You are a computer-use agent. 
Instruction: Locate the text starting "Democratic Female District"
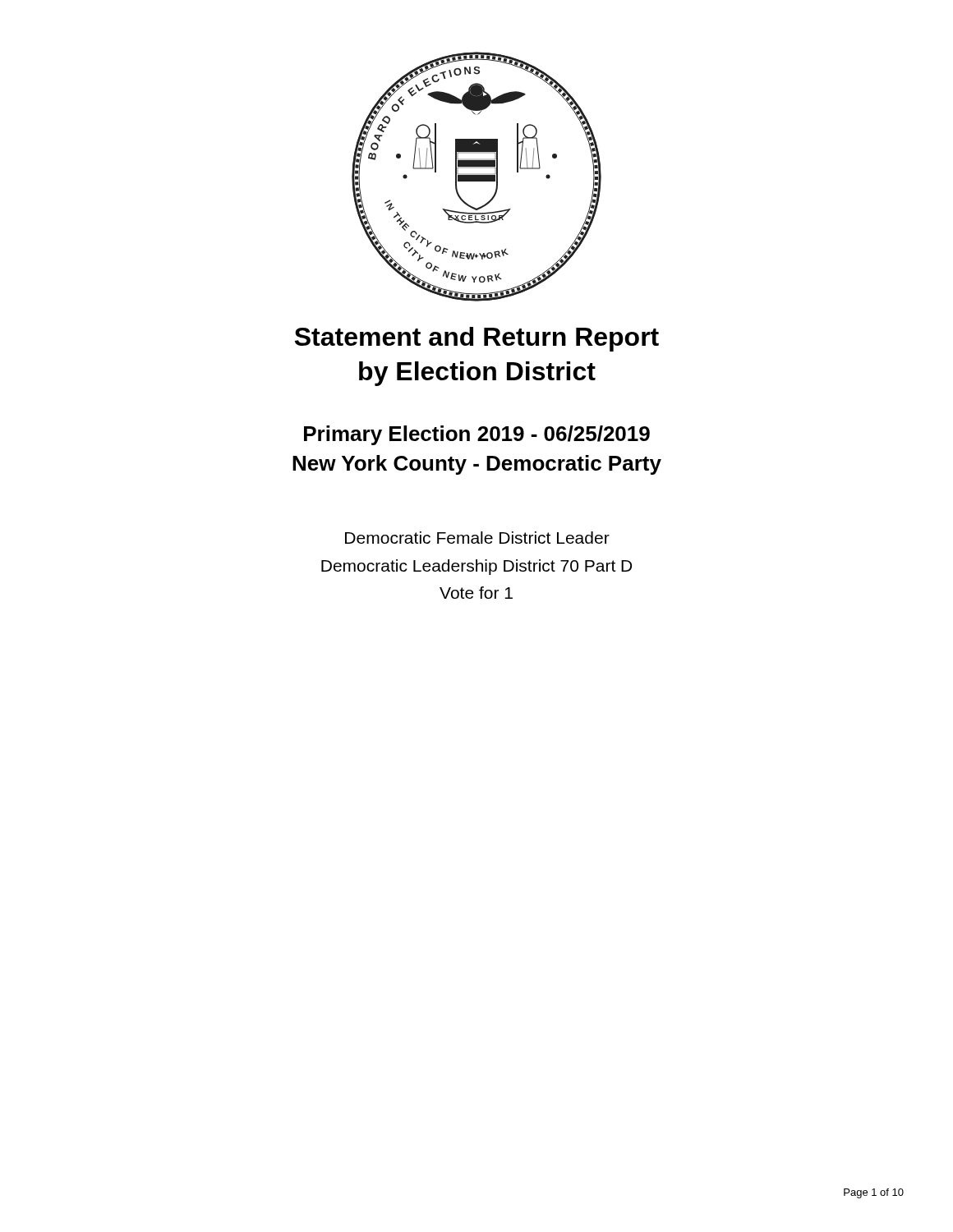[476, 565]
